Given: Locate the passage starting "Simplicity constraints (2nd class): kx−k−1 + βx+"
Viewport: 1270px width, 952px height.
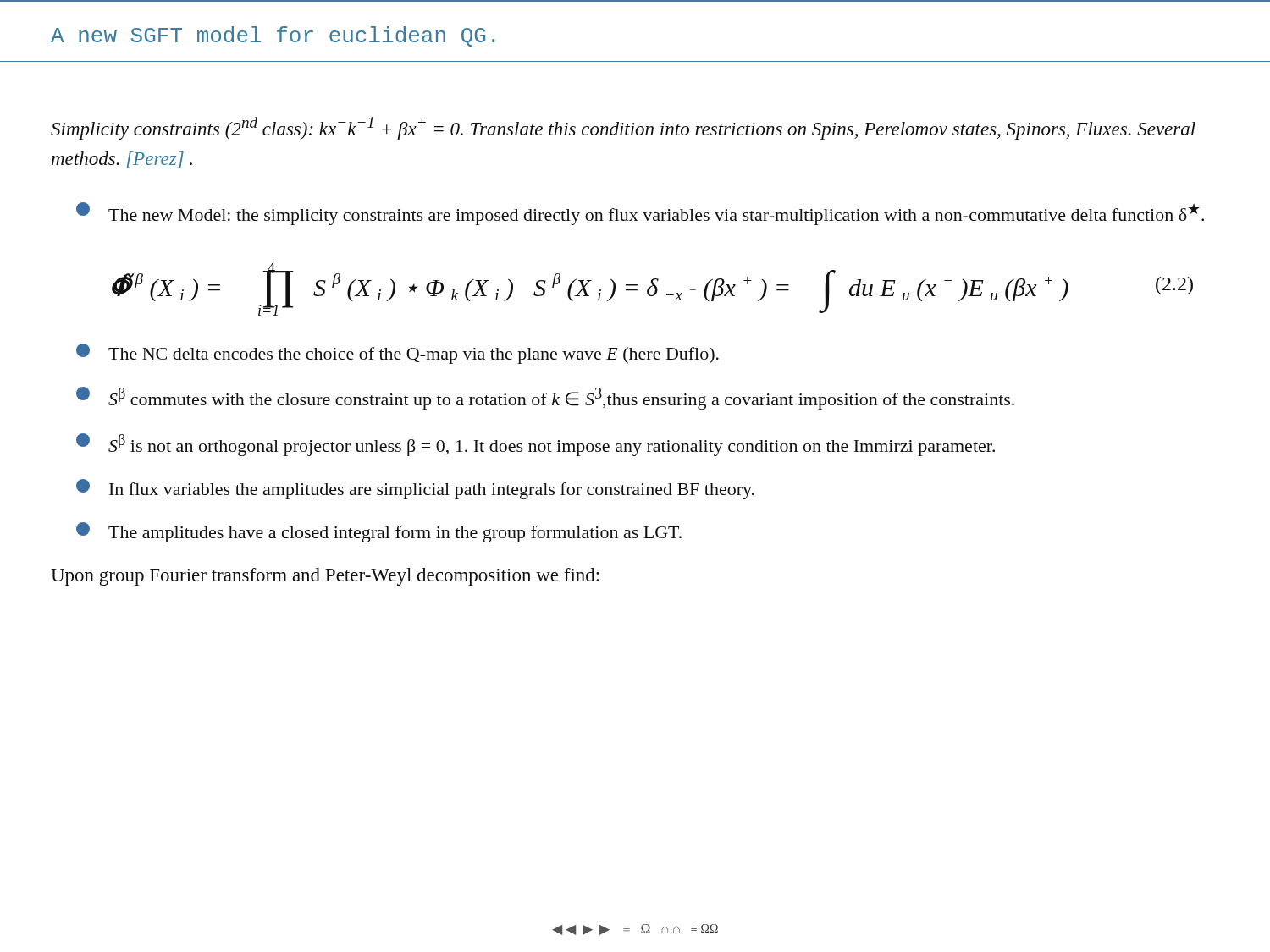Looking at the screenshot, I should click(x=623, y=141).
